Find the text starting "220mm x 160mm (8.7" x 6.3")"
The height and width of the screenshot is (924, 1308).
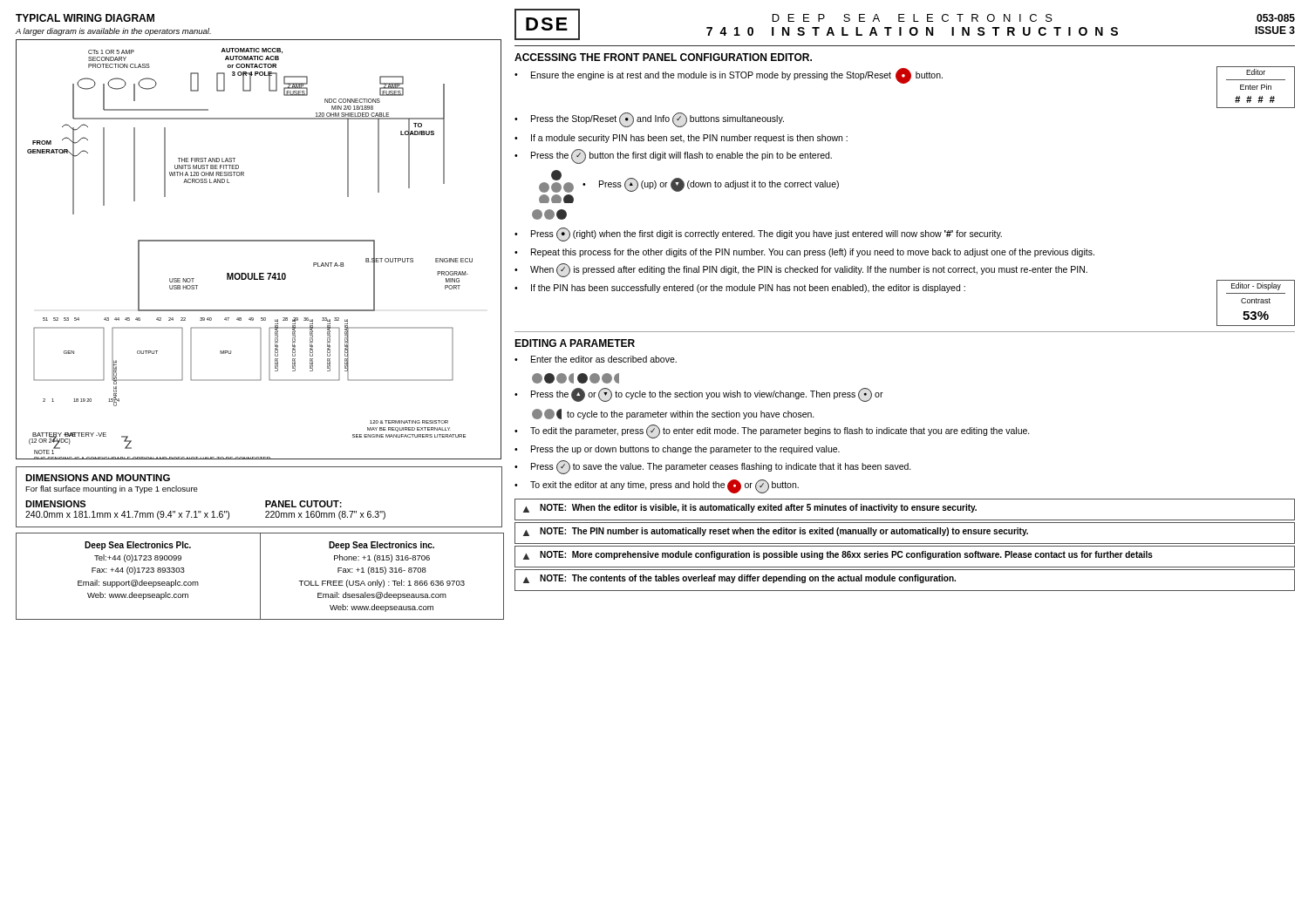[x=325, y=514]
